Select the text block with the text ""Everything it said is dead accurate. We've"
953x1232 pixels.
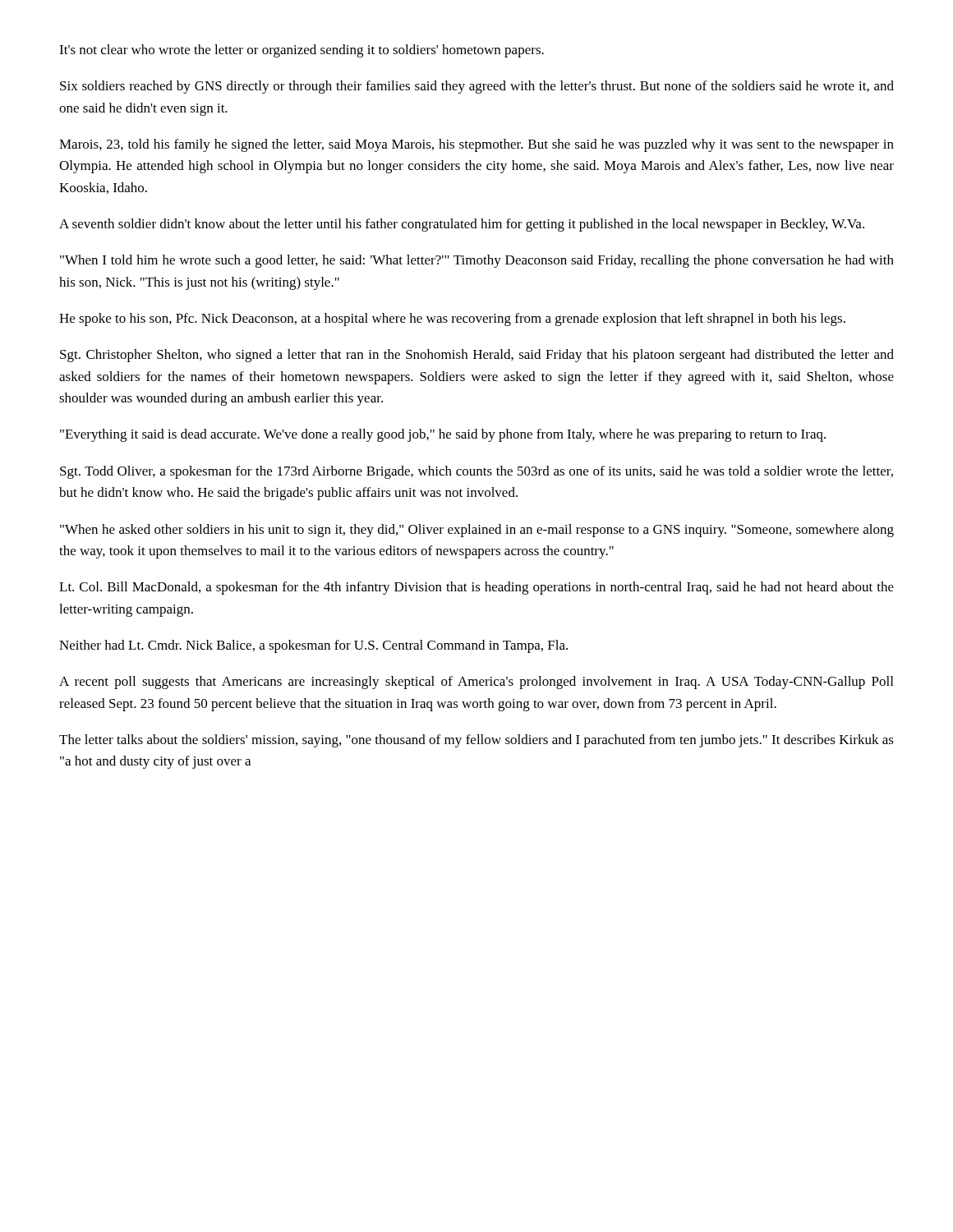click(443, 434)
